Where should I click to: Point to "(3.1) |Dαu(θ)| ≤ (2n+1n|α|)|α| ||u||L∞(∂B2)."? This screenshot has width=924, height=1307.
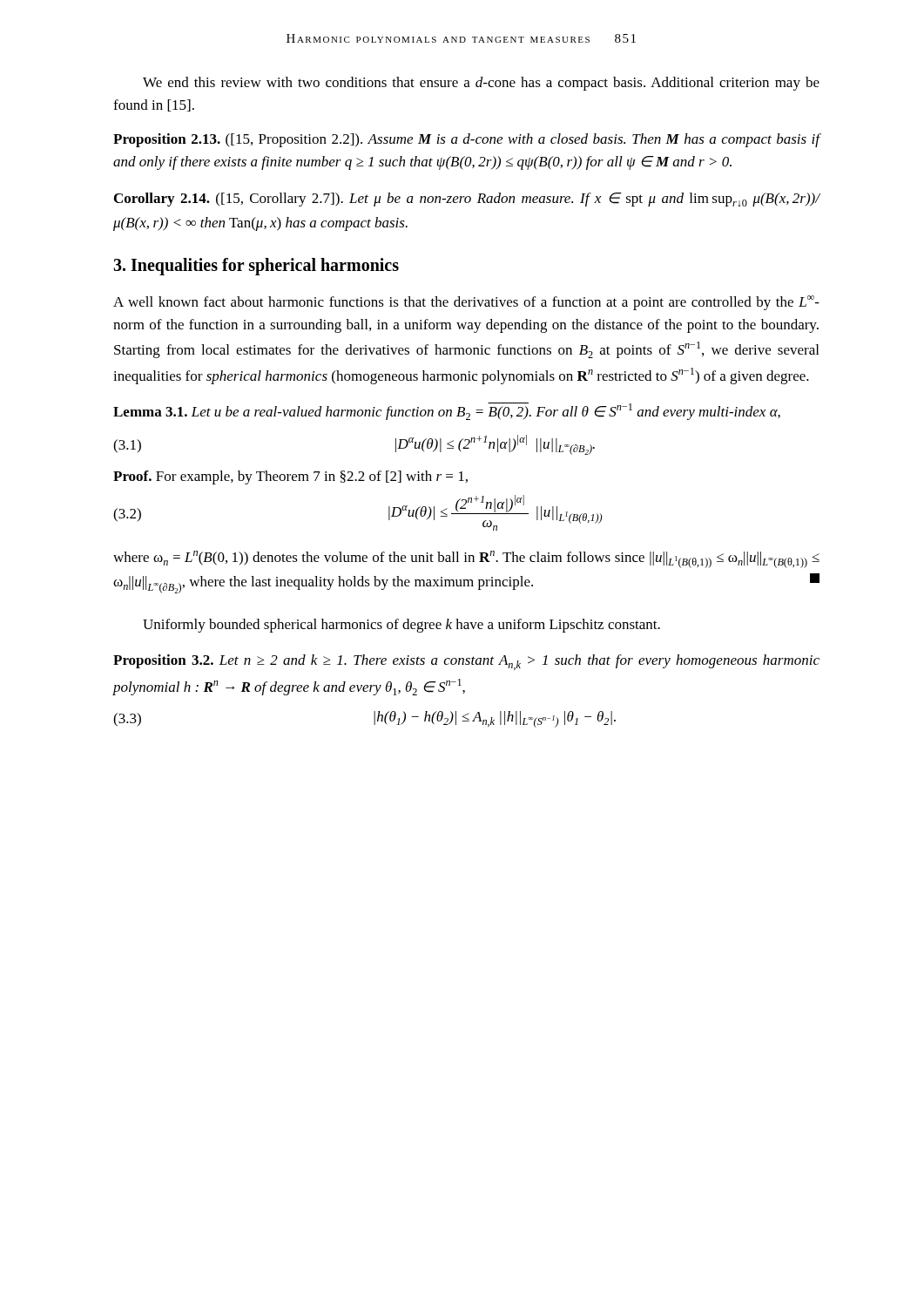466,445
